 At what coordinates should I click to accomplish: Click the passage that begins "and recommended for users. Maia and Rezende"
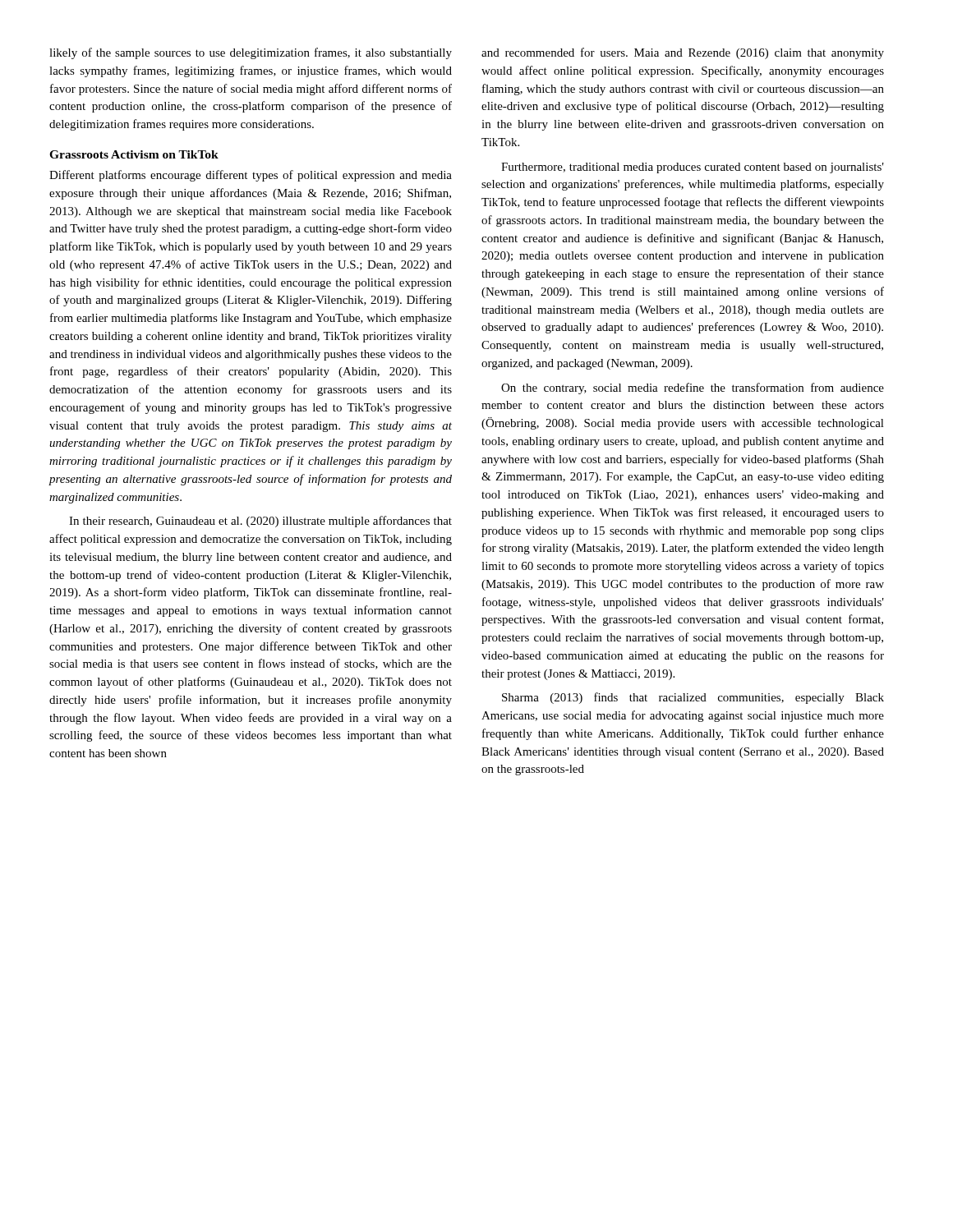click(x=683, y=98)
